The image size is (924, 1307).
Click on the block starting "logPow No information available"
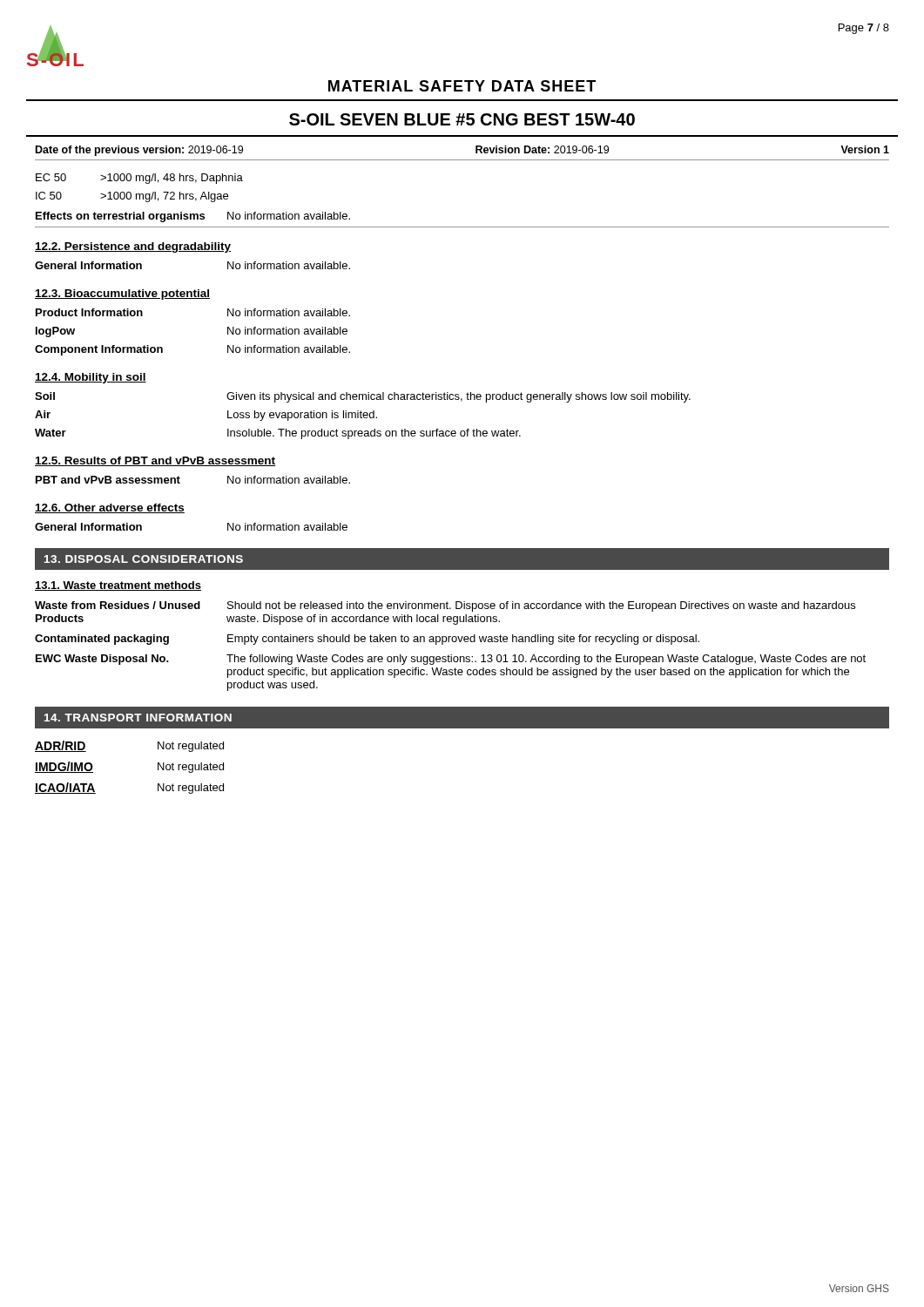[x=49, y=332]
